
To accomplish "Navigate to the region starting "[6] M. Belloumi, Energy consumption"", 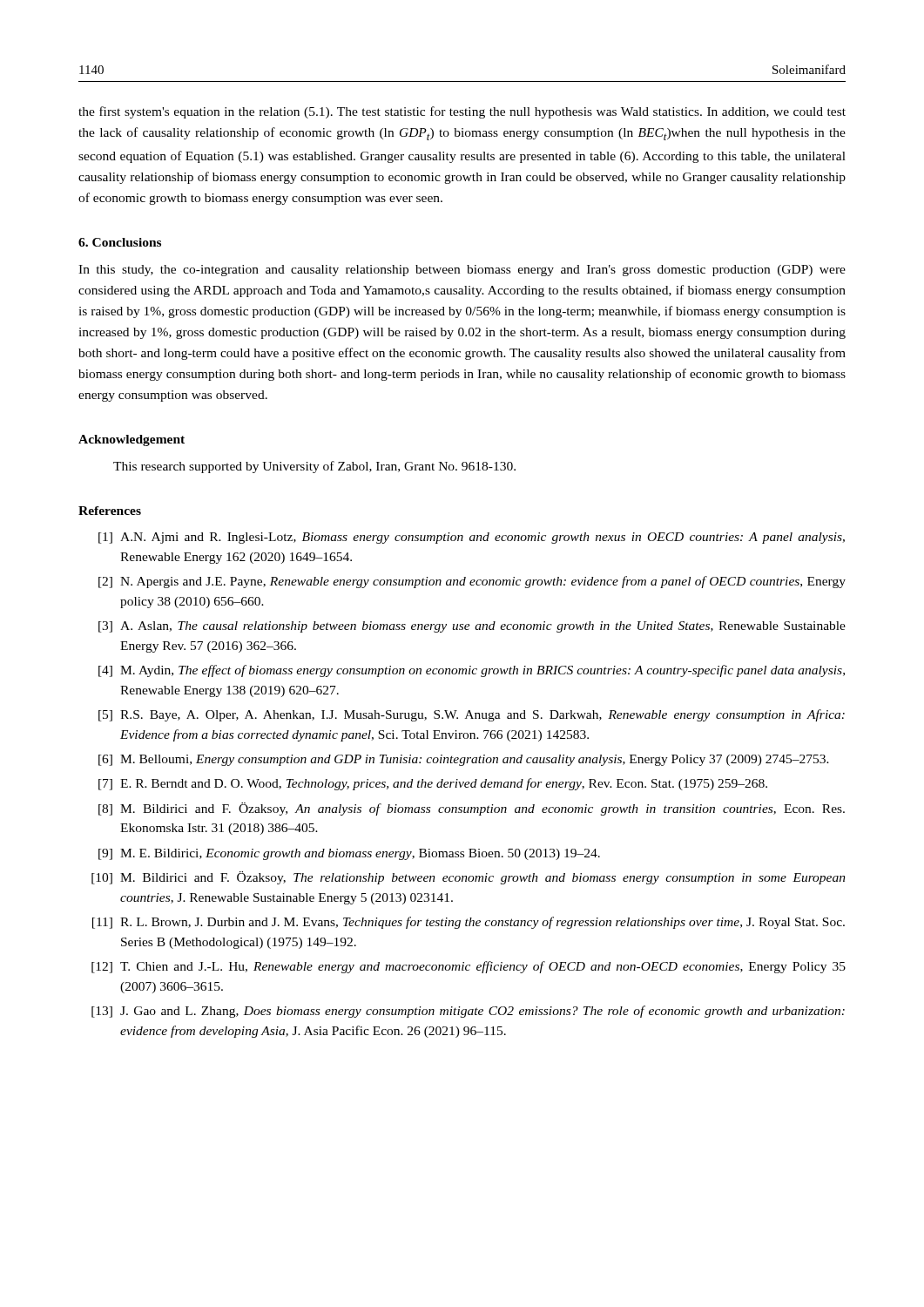I will [x=462, y=759].
